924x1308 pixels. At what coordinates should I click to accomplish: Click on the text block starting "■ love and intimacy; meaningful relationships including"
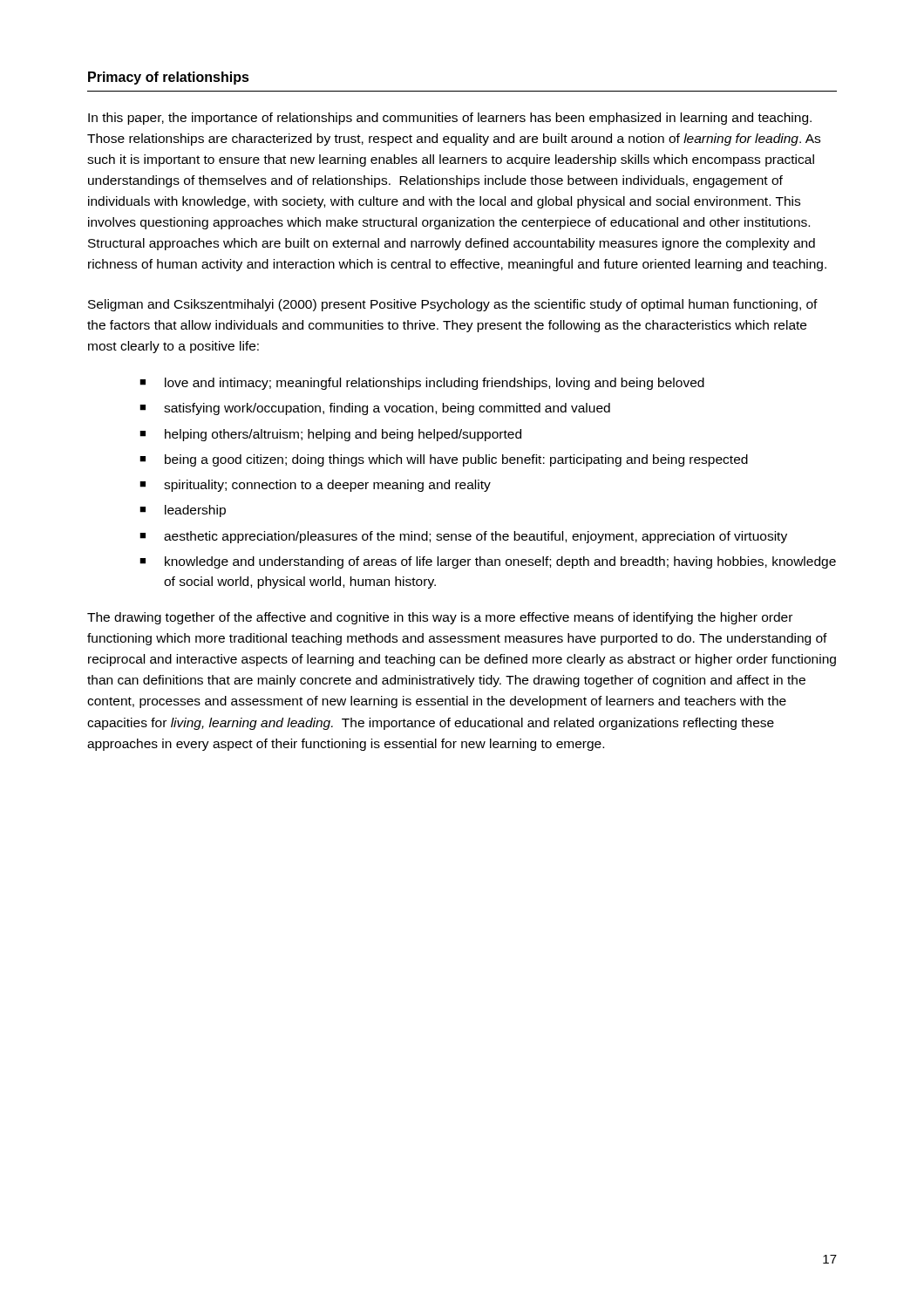coord(422,383)
